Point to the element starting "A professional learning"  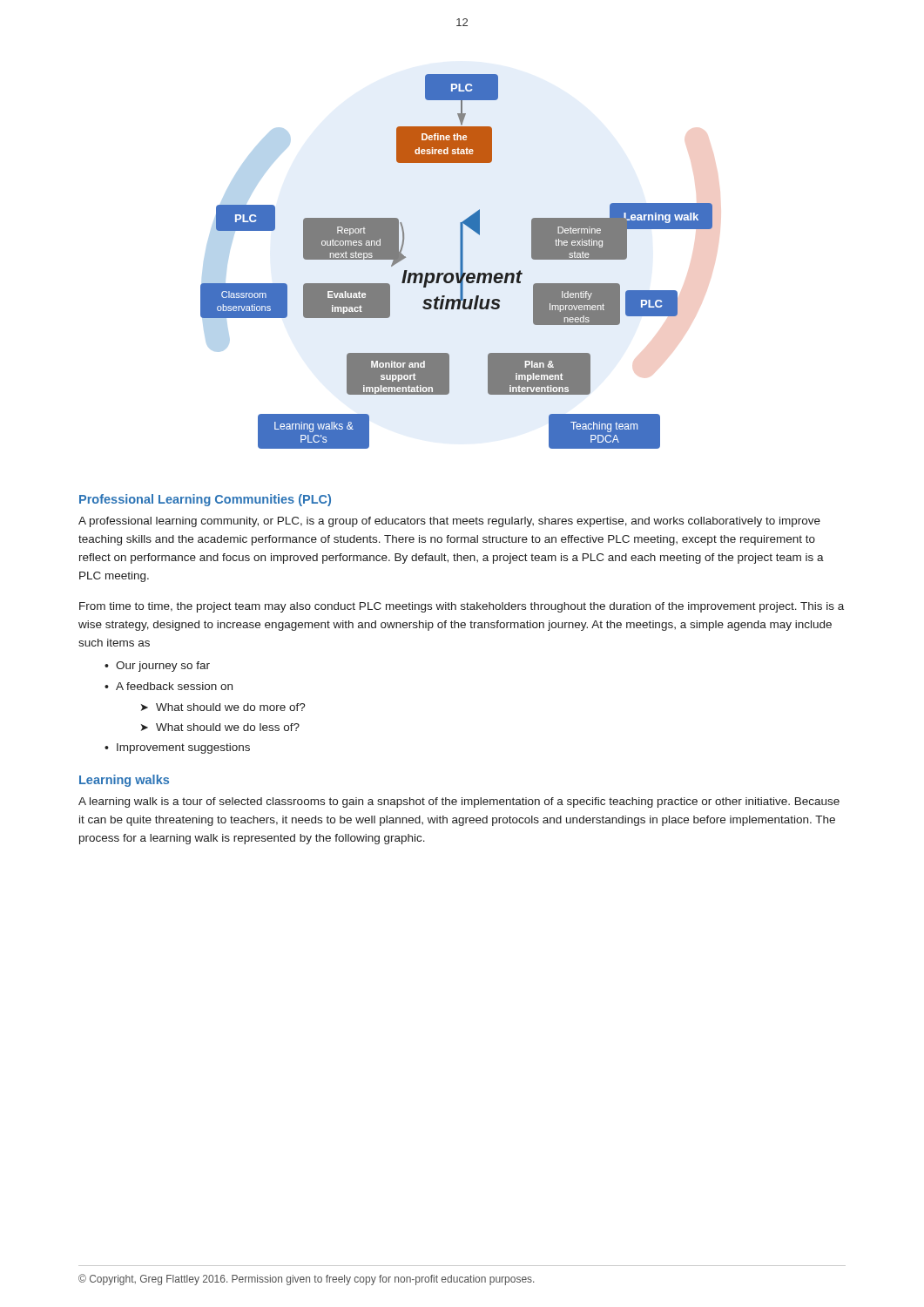(x=451, y=548)
